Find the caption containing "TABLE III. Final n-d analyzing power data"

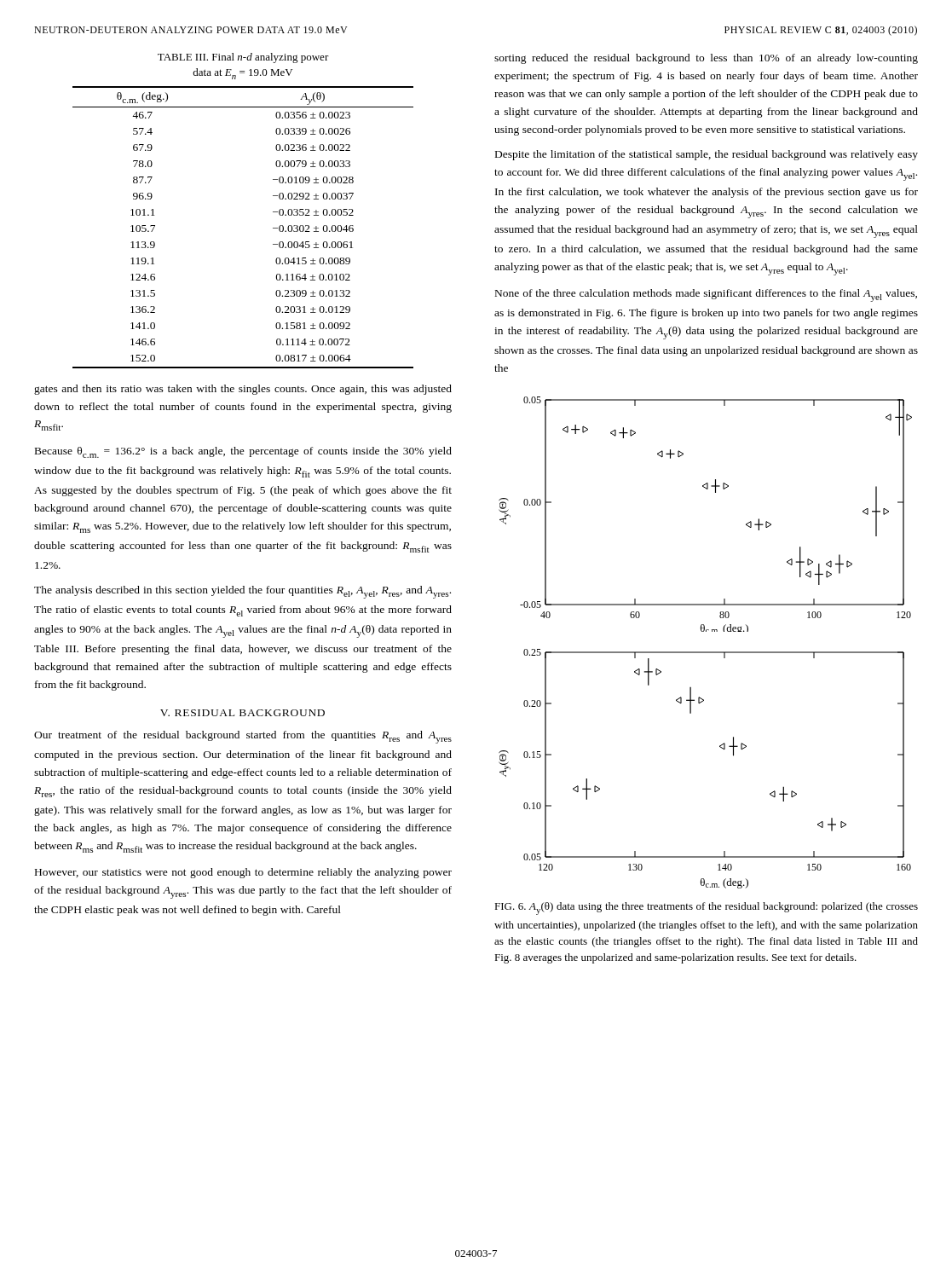click(x=243, y=66)
